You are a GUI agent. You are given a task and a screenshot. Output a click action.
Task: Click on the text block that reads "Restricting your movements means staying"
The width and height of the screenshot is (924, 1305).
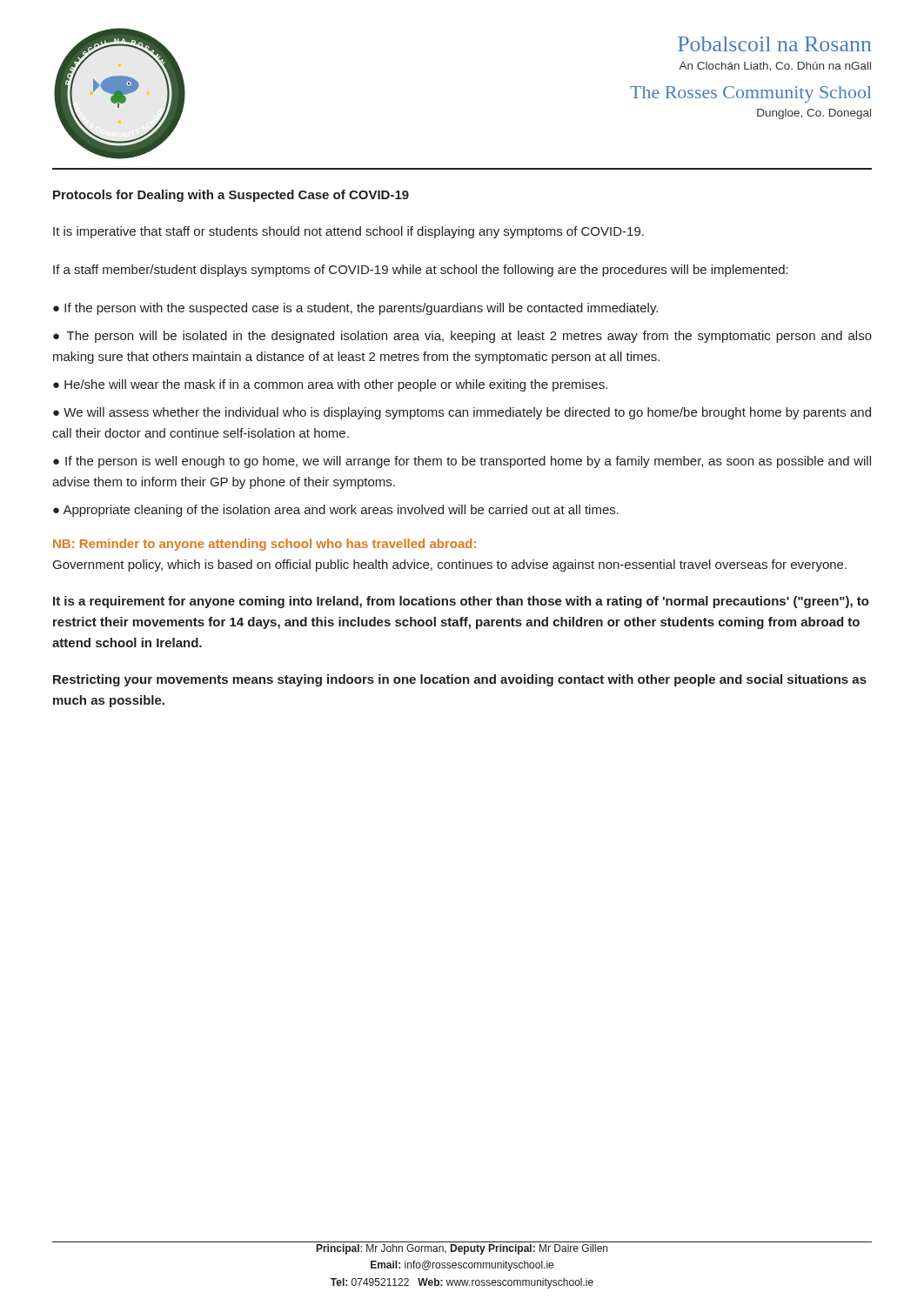pos(459,689)
